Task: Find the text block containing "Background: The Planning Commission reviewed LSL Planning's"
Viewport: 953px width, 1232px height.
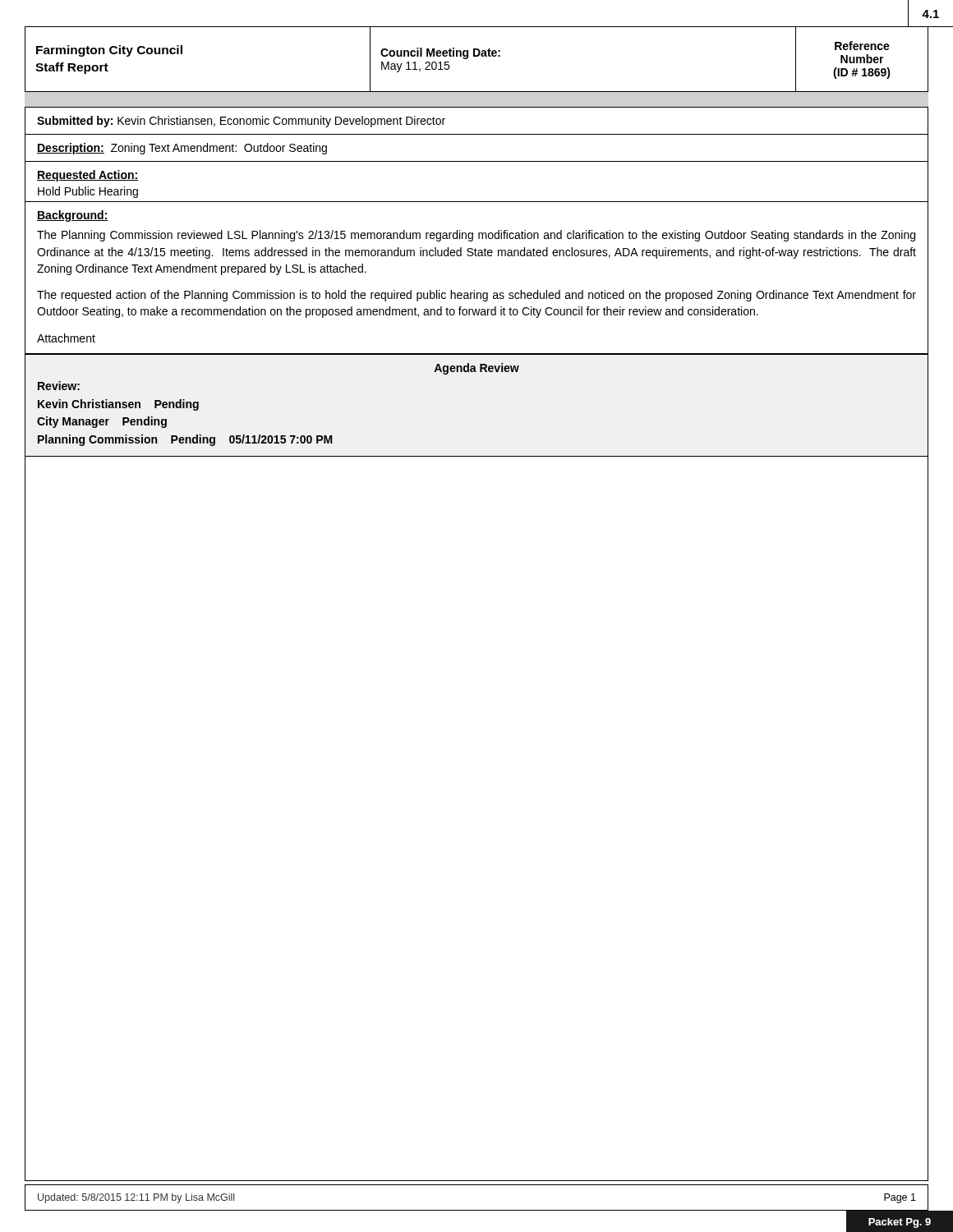Action: tap(73, 216)
